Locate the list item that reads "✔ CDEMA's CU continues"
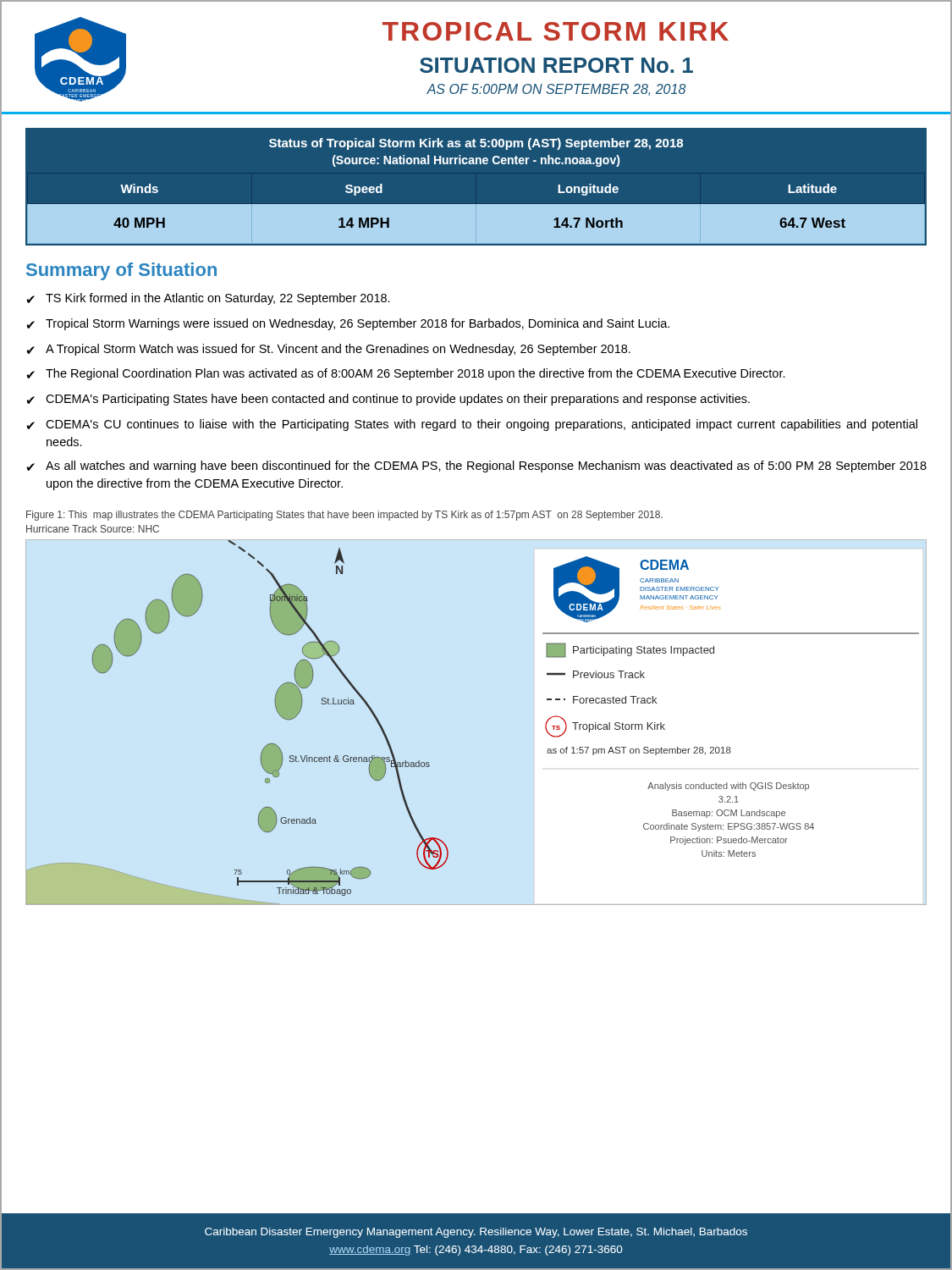 (x=476, y=433)
